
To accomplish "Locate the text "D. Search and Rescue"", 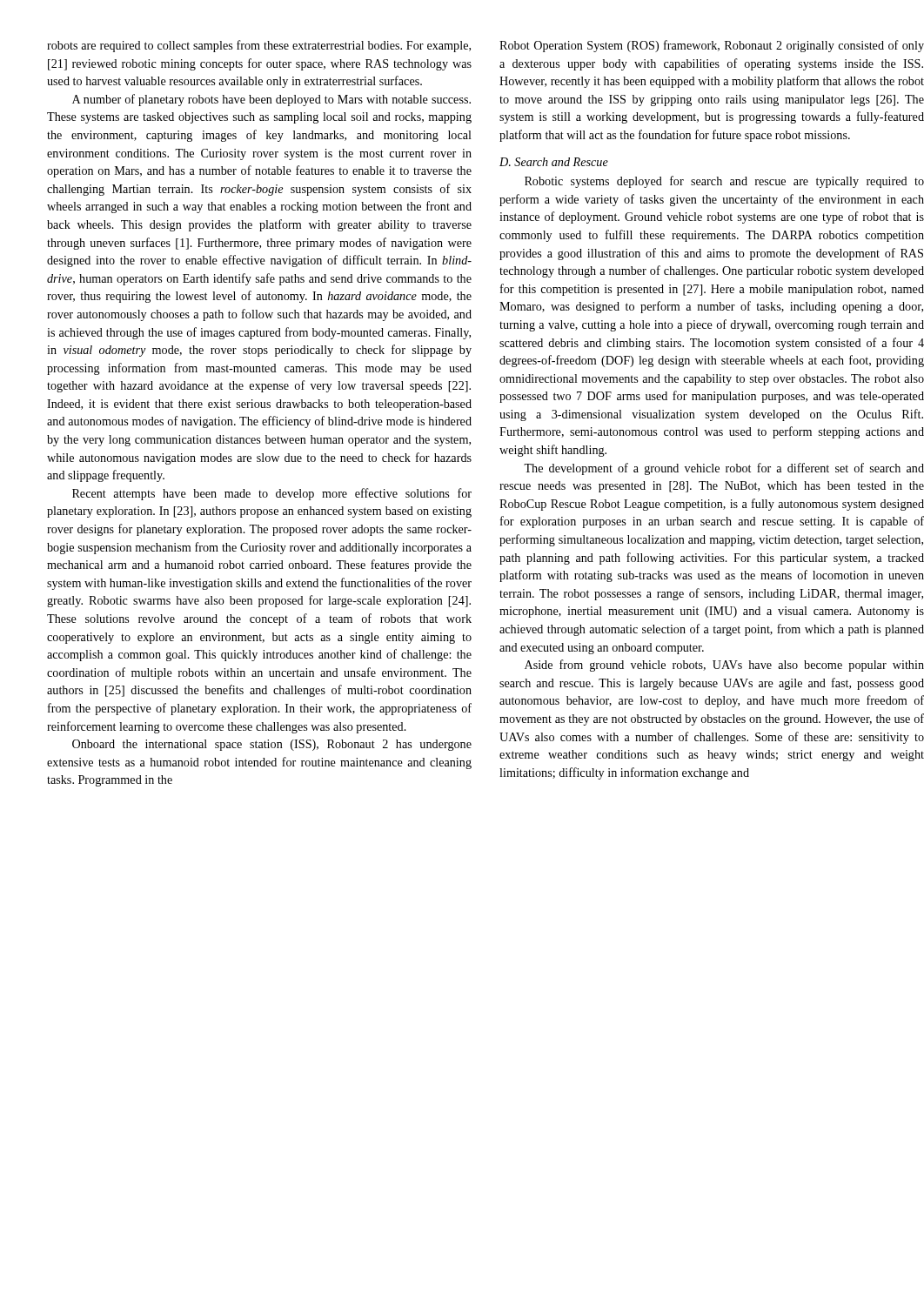I will [554, 162].
